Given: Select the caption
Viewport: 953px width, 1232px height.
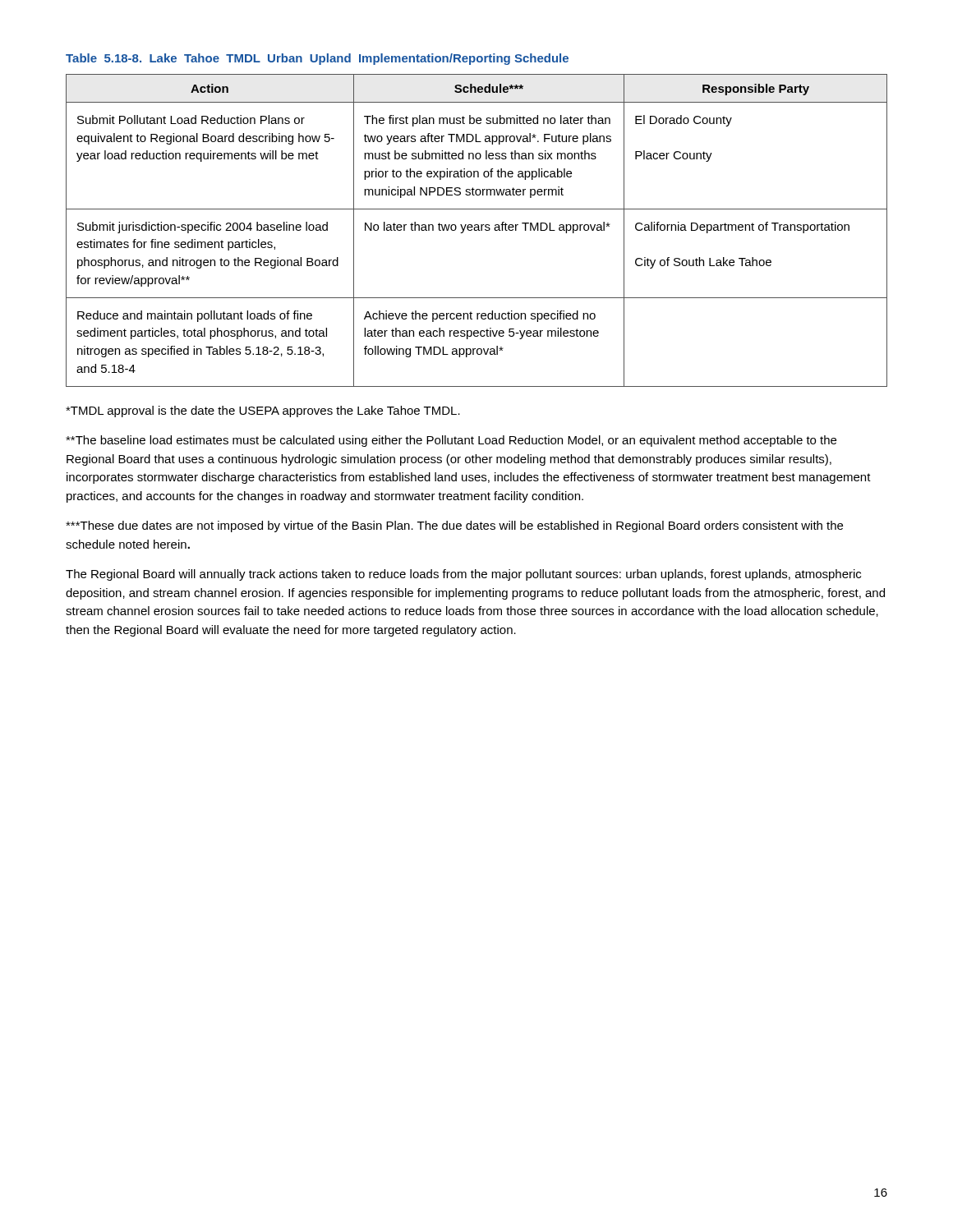Looking at the screenshot, I should [317, 58].
